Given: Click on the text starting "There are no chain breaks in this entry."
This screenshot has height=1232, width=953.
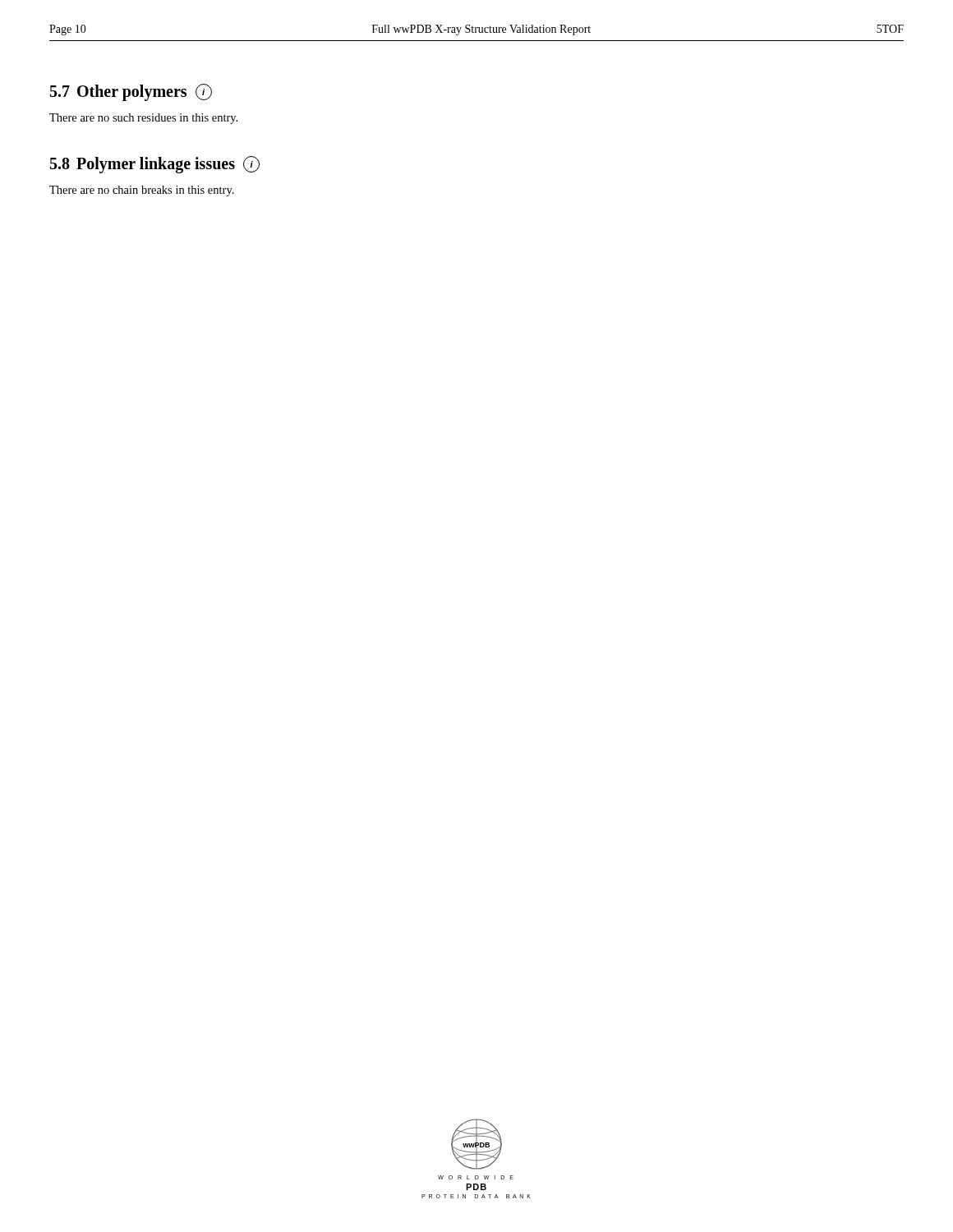Looking at the screenshot, I should (x=142, y=190).
